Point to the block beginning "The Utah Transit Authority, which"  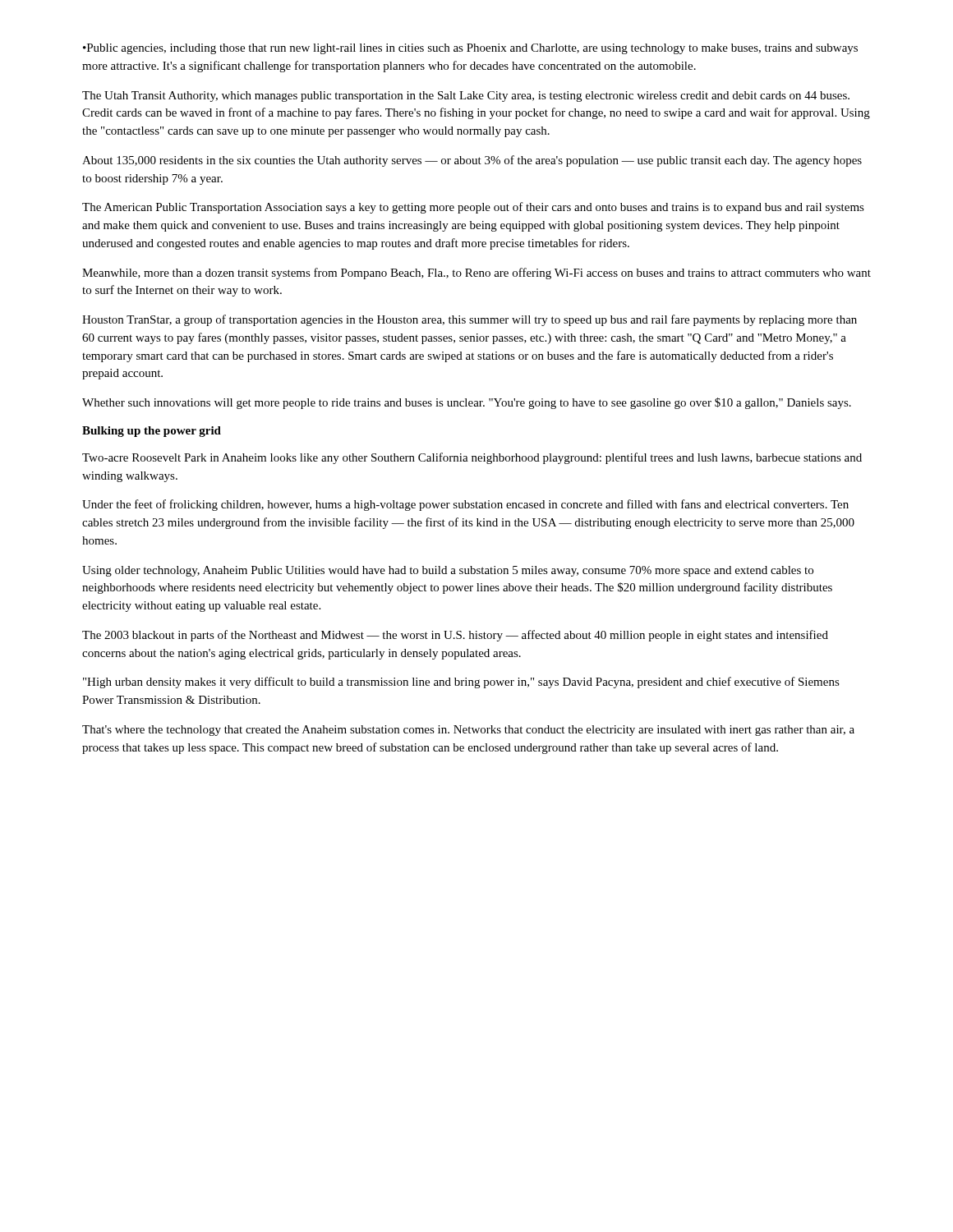pos(476,113)
